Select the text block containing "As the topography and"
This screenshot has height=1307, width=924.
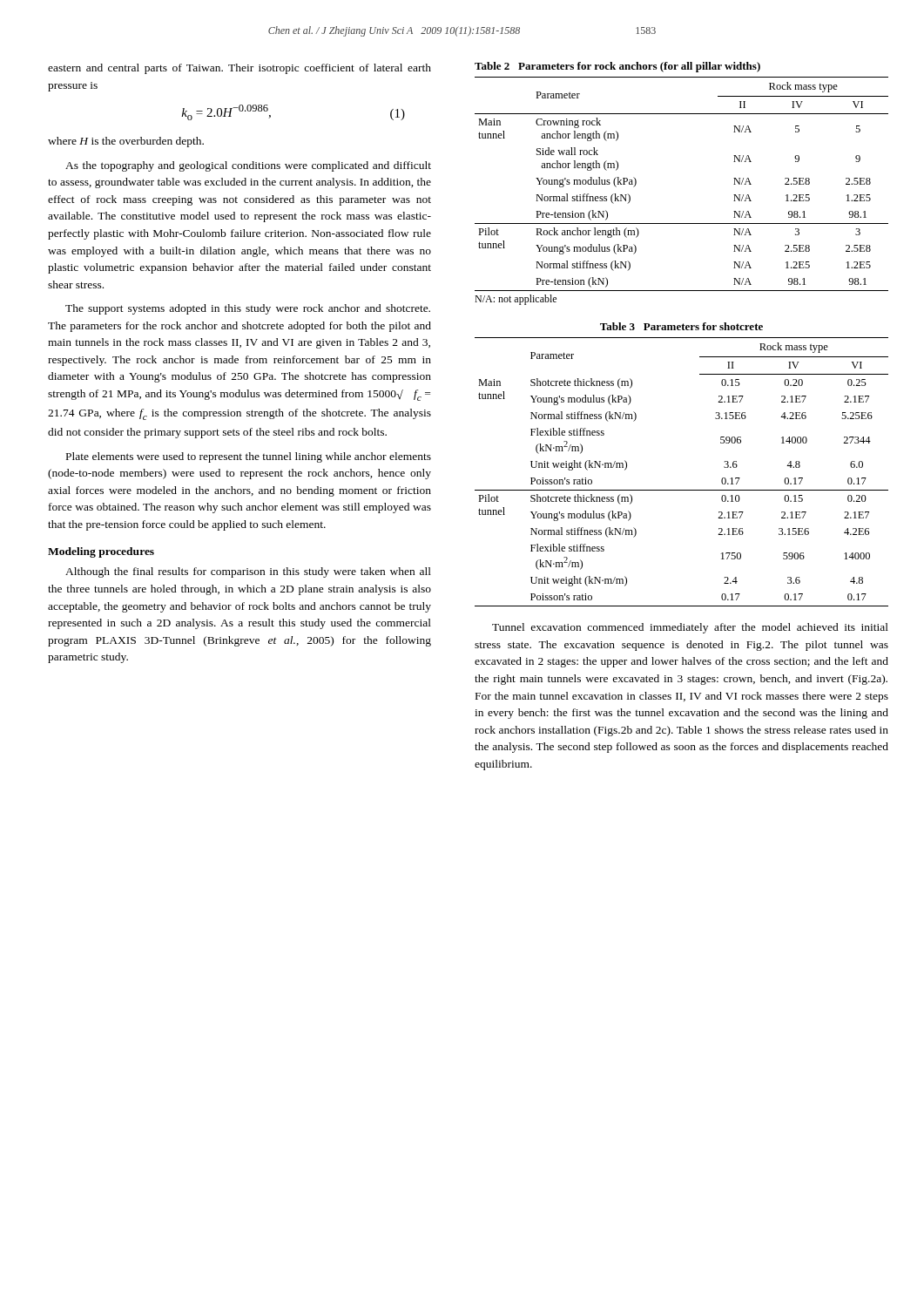click(x=239, y=224)
